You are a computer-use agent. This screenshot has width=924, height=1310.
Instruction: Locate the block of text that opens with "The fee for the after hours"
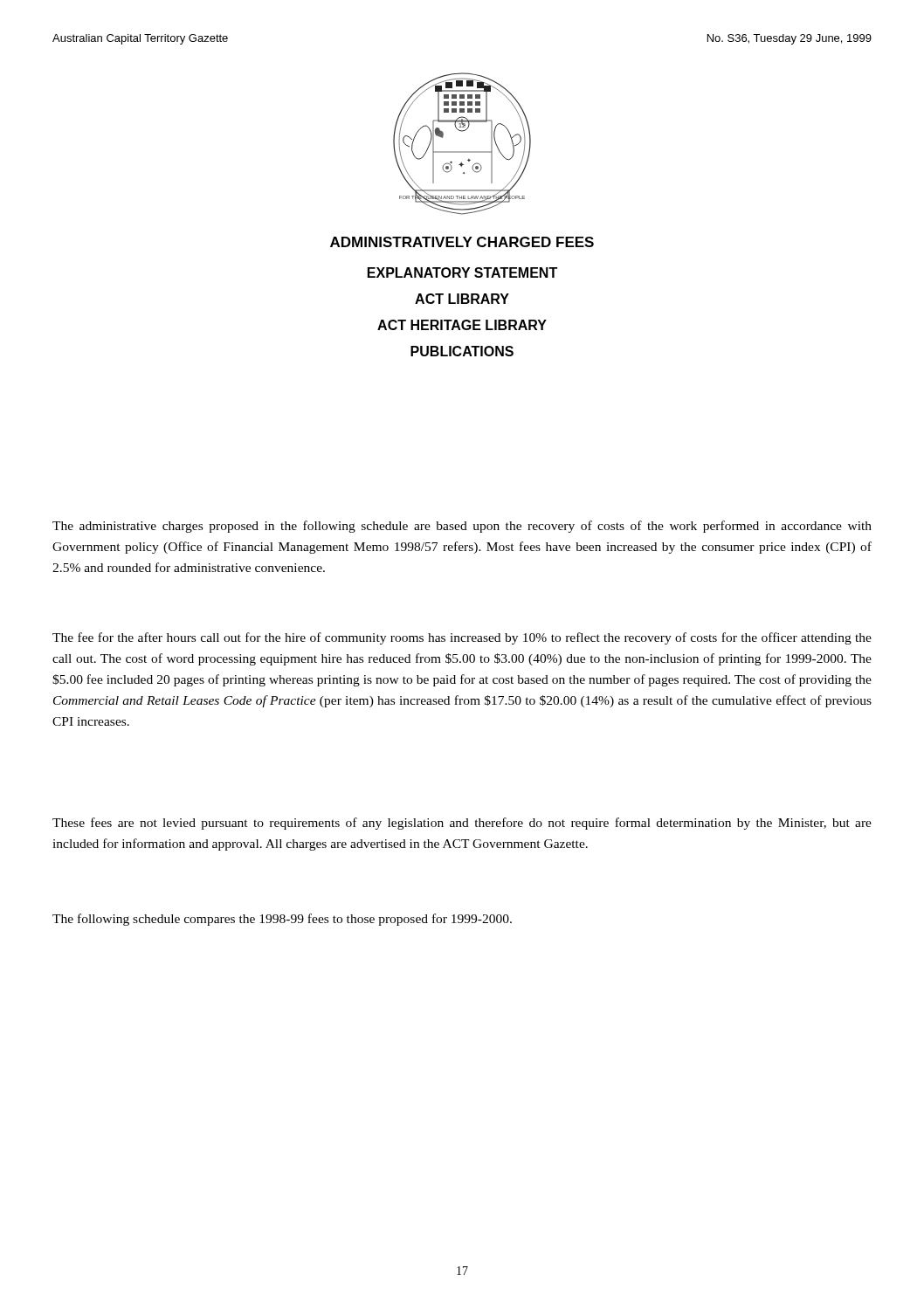[x=462, y=679]
